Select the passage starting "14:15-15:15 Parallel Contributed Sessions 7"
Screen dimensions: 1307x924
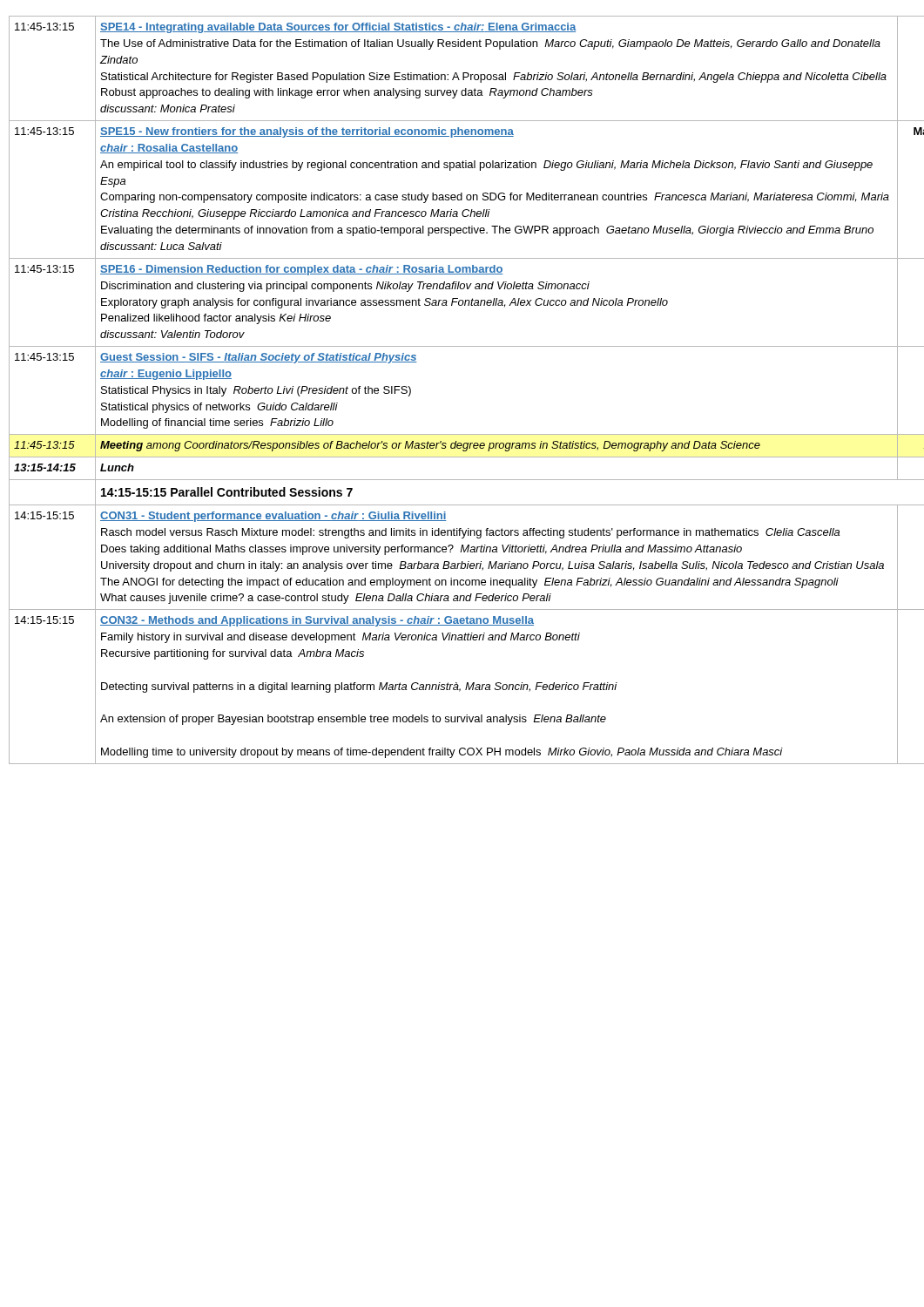click(x=227, y=492)
